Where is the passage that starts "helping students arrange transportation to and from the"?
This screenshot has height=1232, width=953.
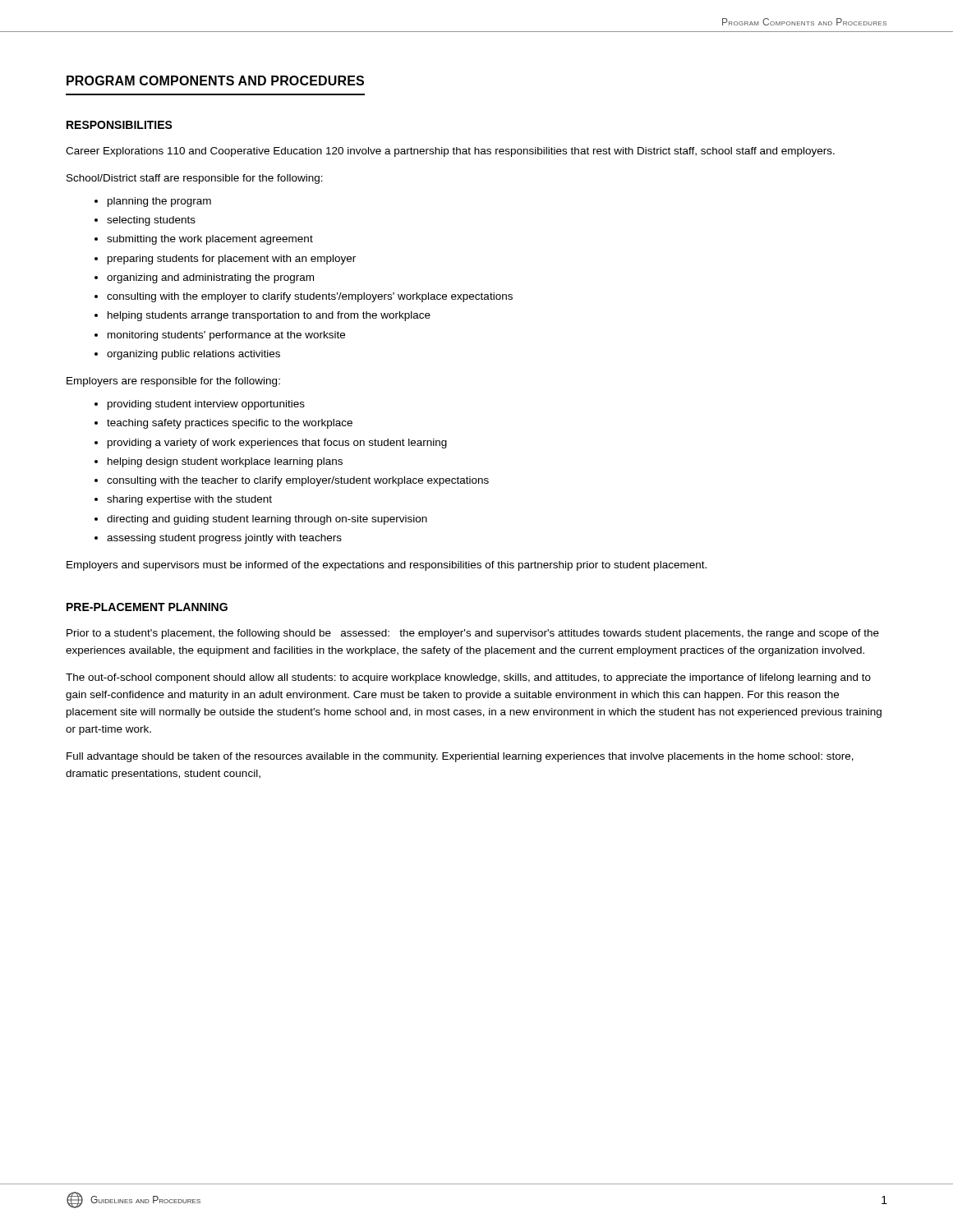269,315
